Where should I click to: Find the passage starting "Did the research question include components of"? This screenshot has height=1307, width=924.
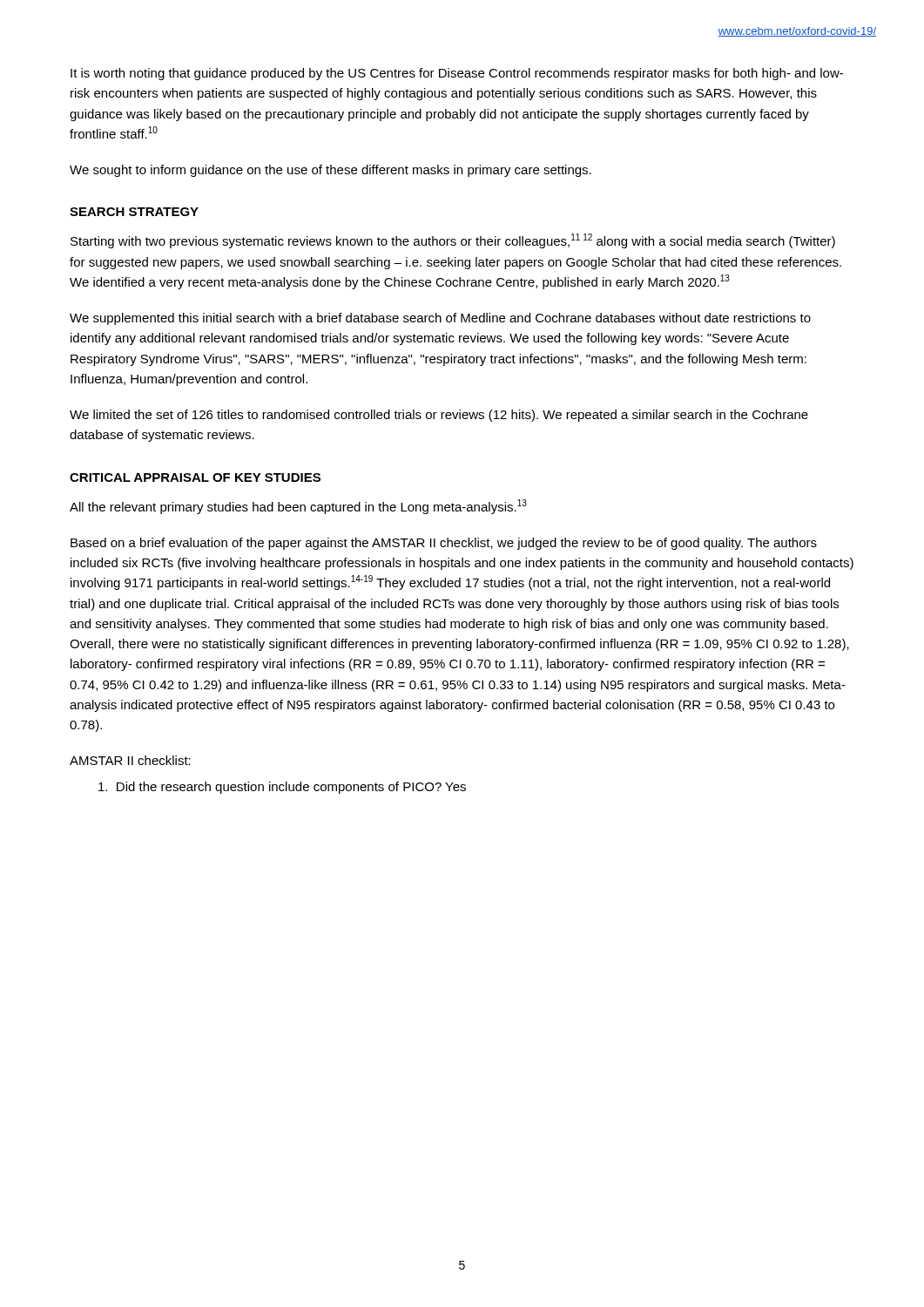pos(282,786)
